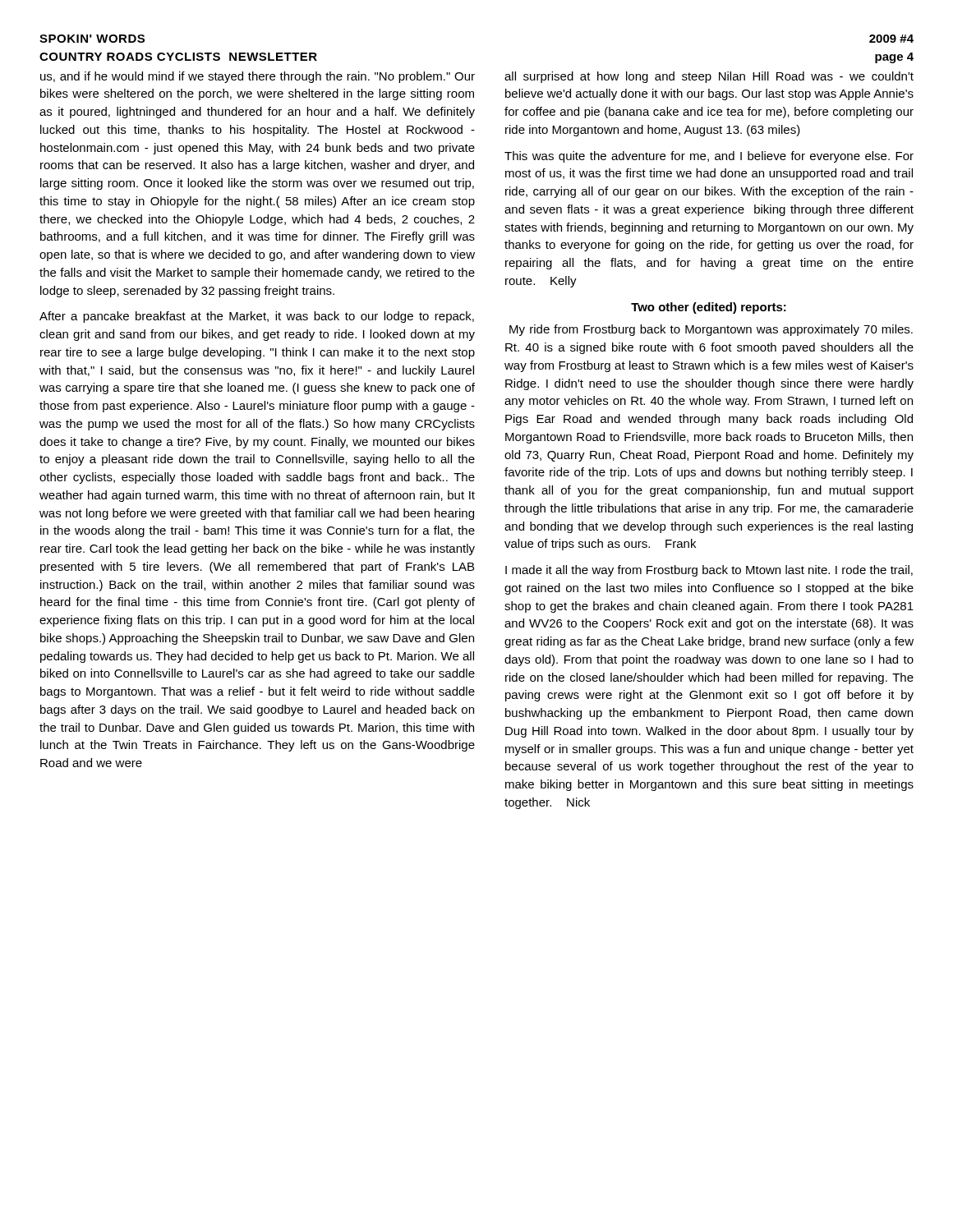
Task: Locate the text block that reads "us, and if he would mind"
Action: 257,183
